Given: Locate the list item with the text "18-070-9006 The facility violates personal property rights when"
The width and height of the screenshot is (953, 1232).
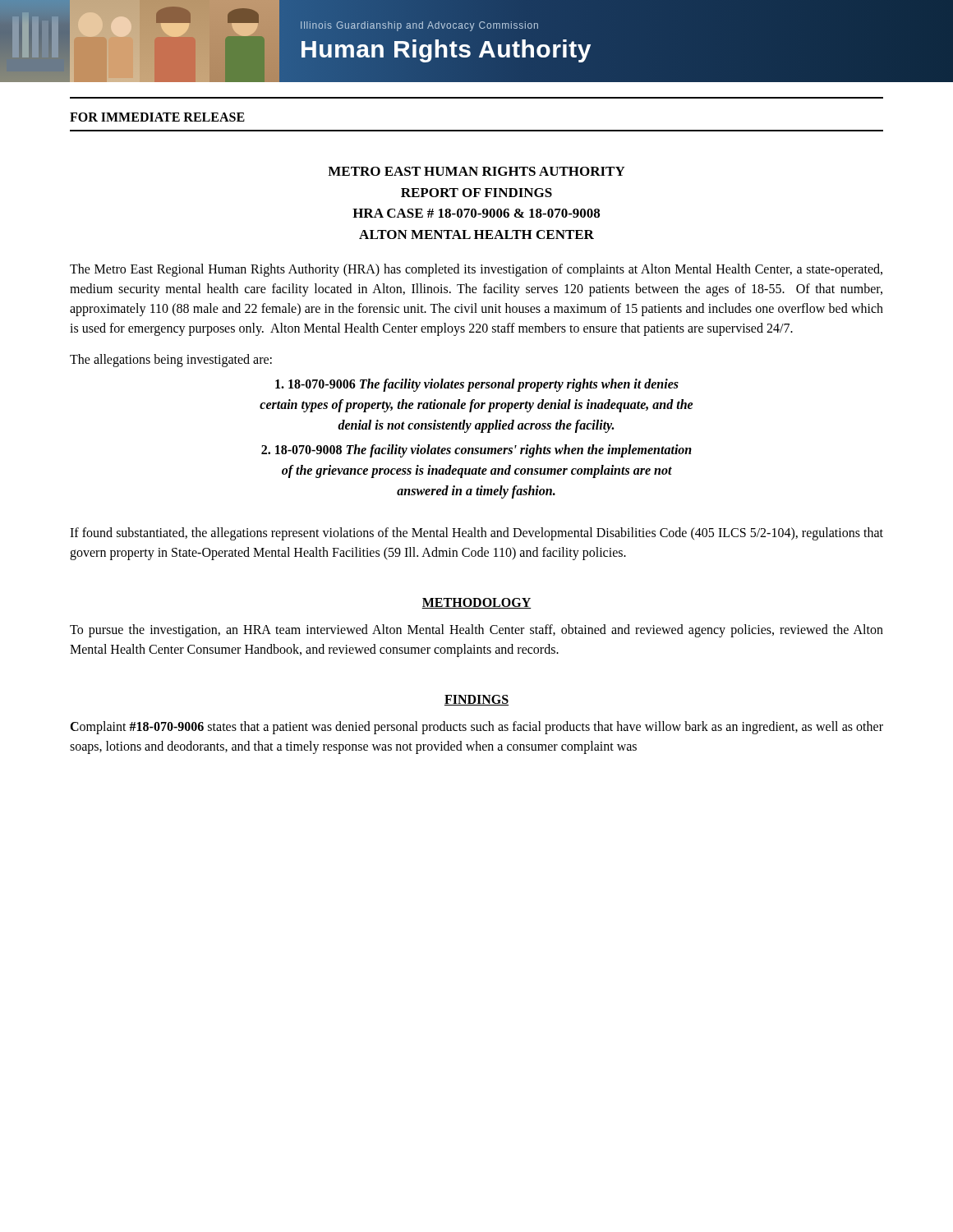Looking at the screenshot, I should point(476,405).
